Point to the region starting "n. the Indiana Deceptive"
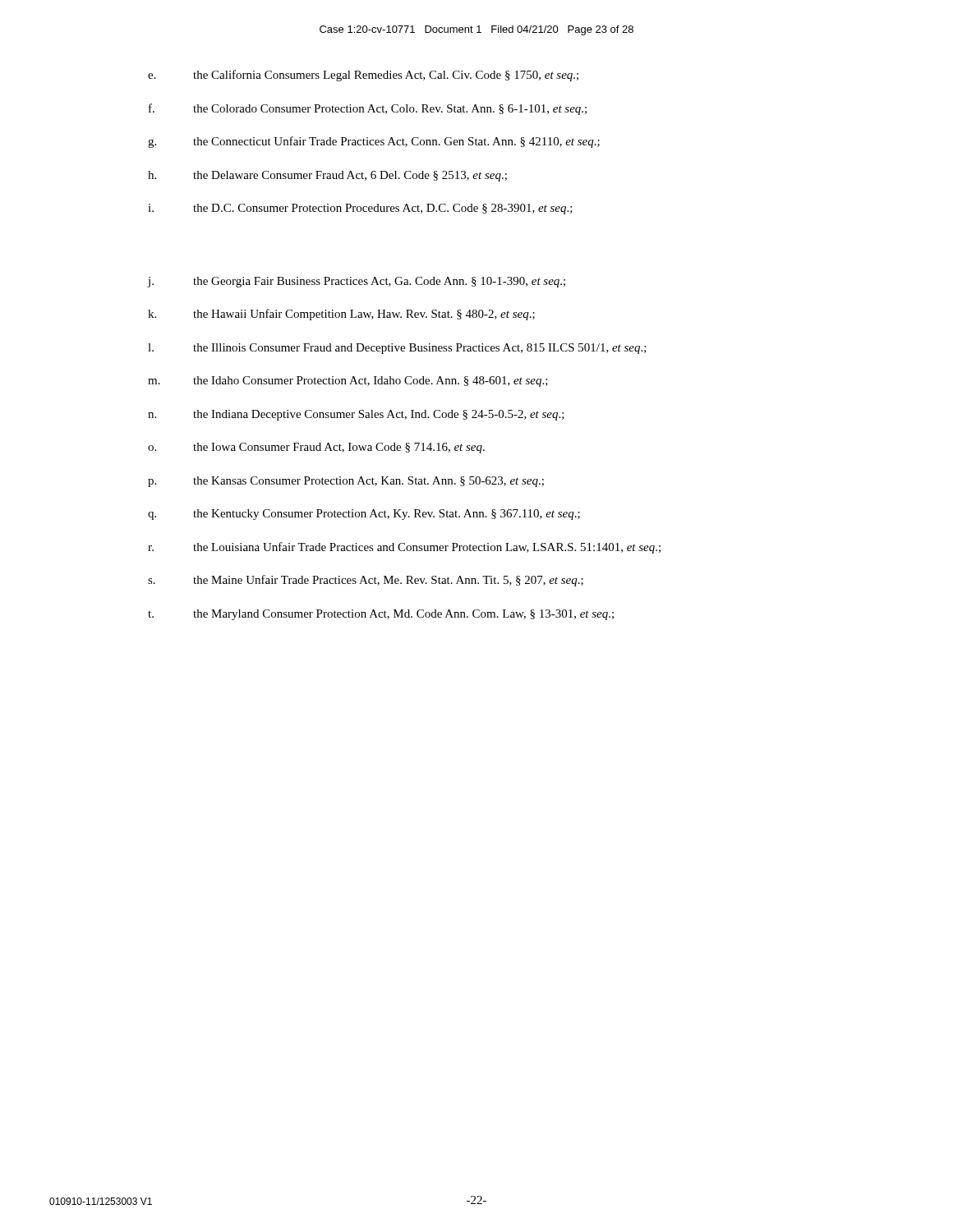 (501, 414)
